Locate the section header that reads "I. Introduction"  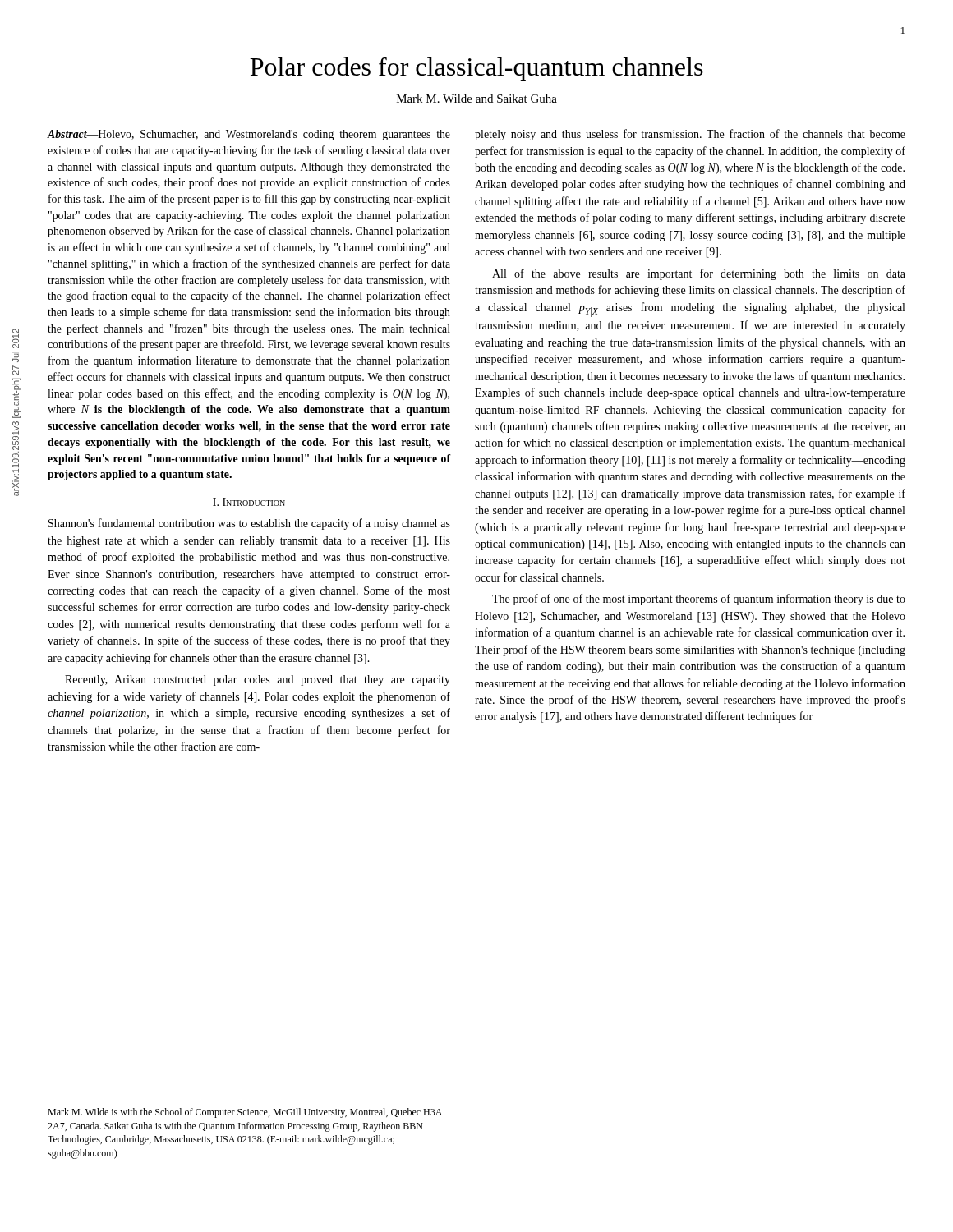(x=249, y=502)
